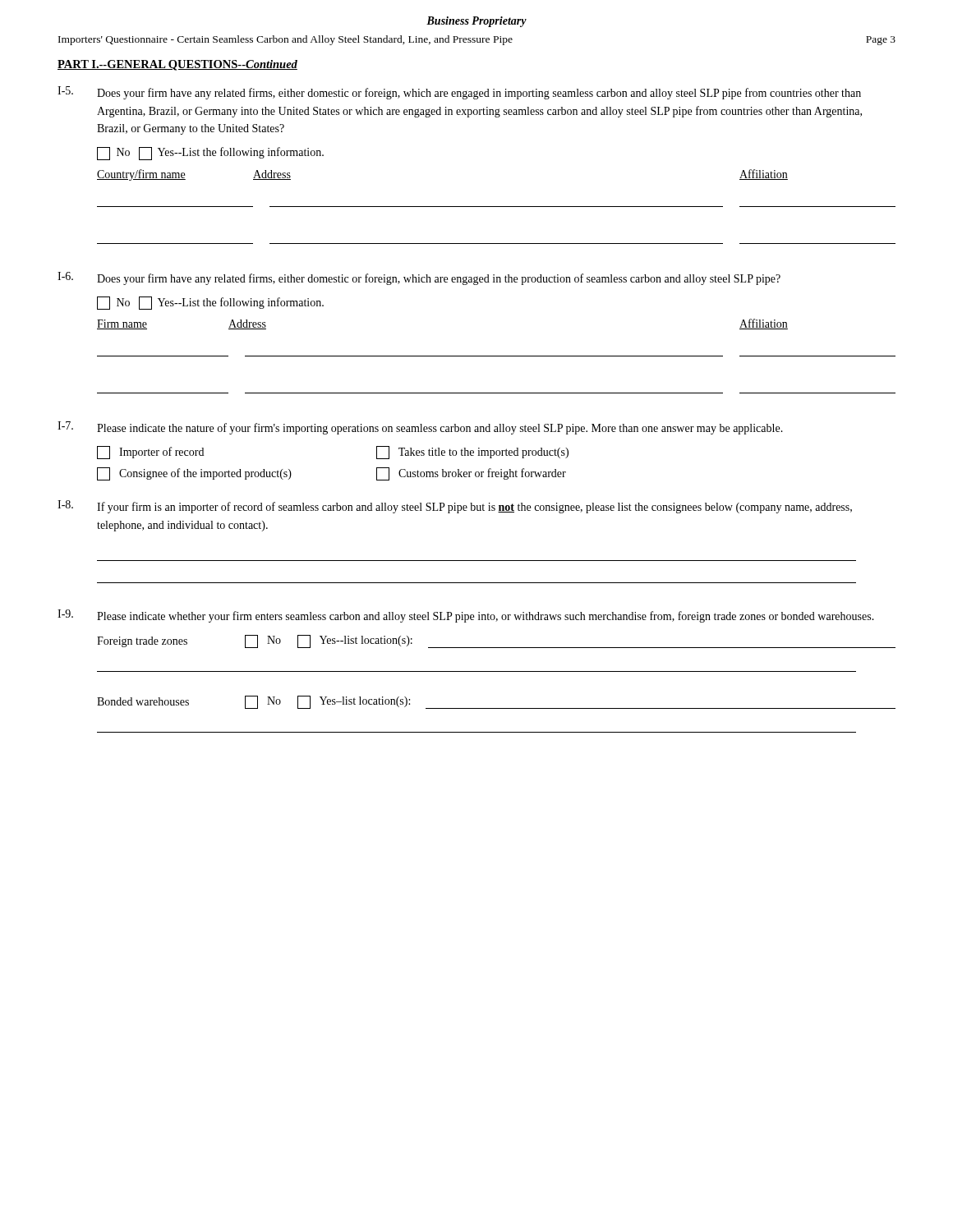Screen dimensions: 1232x953
Task: Point to the text starting "I-5. Does your firm have any related"
Action: (459, 93)
